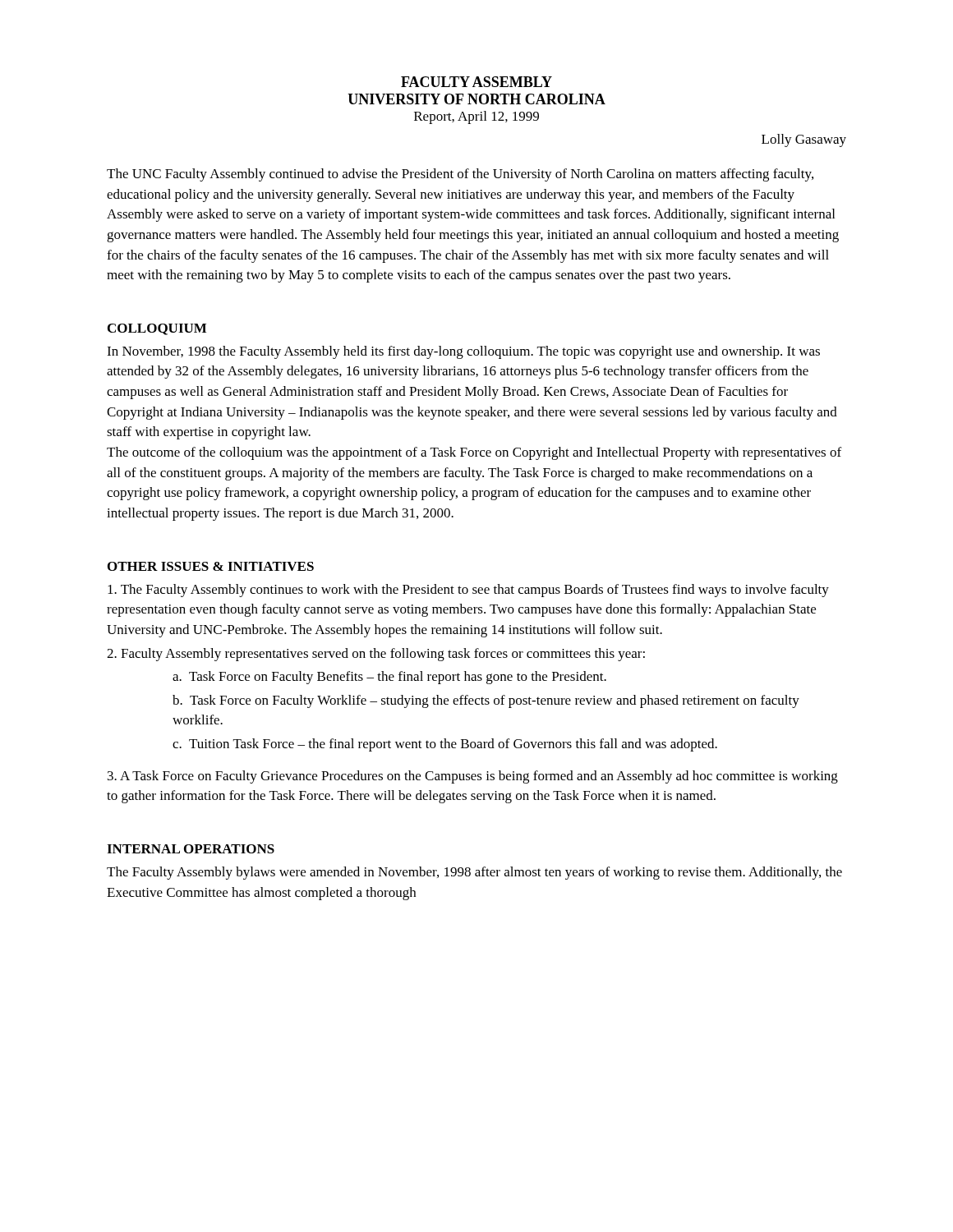The height and width of the screenshot is (1232, 953).
Task: Click on the element starting "Lolly Gasaway"
Action: (x=804, y=139)
